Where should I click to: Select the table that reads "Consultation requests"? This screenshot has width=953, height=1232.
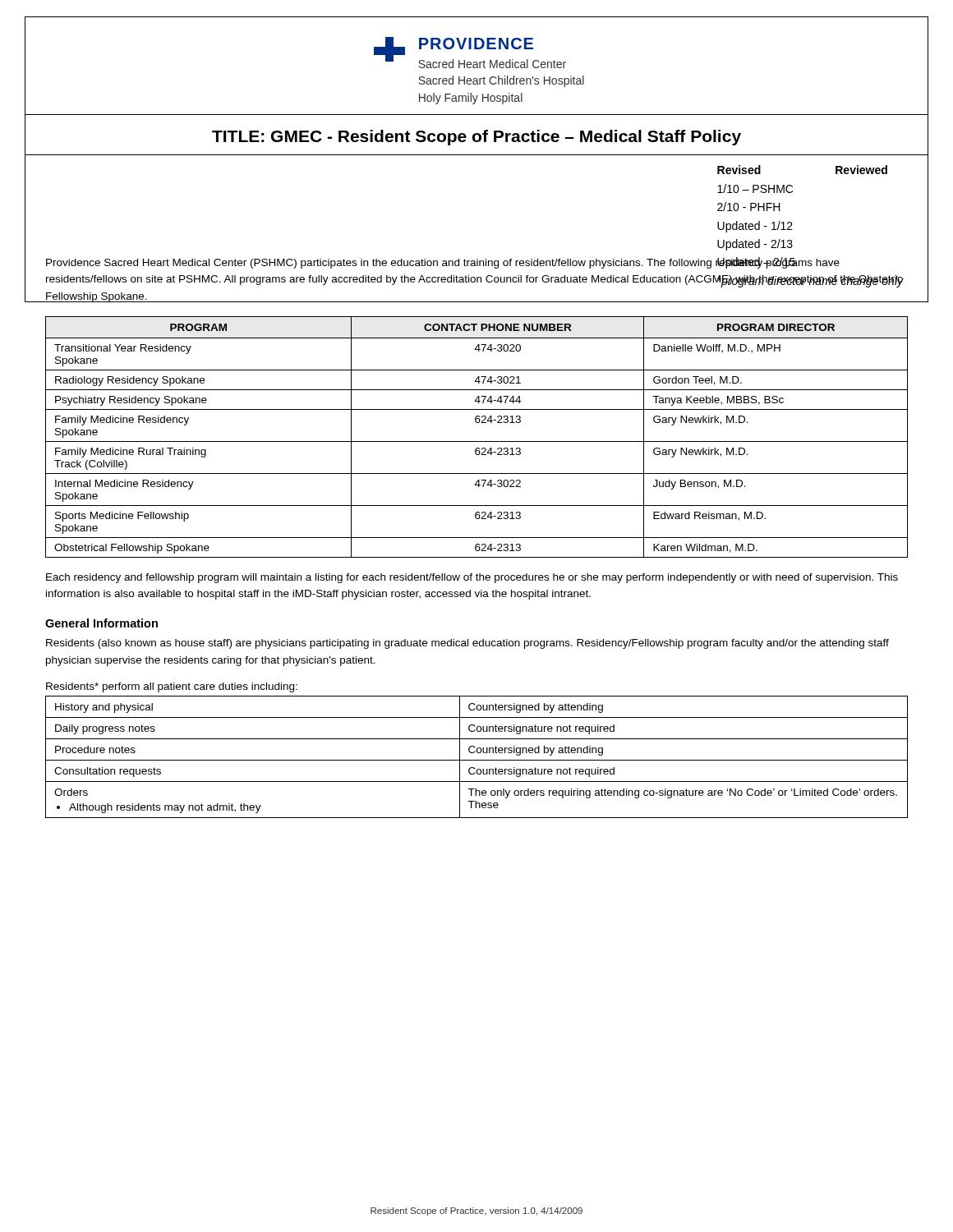tap(476, 757)
